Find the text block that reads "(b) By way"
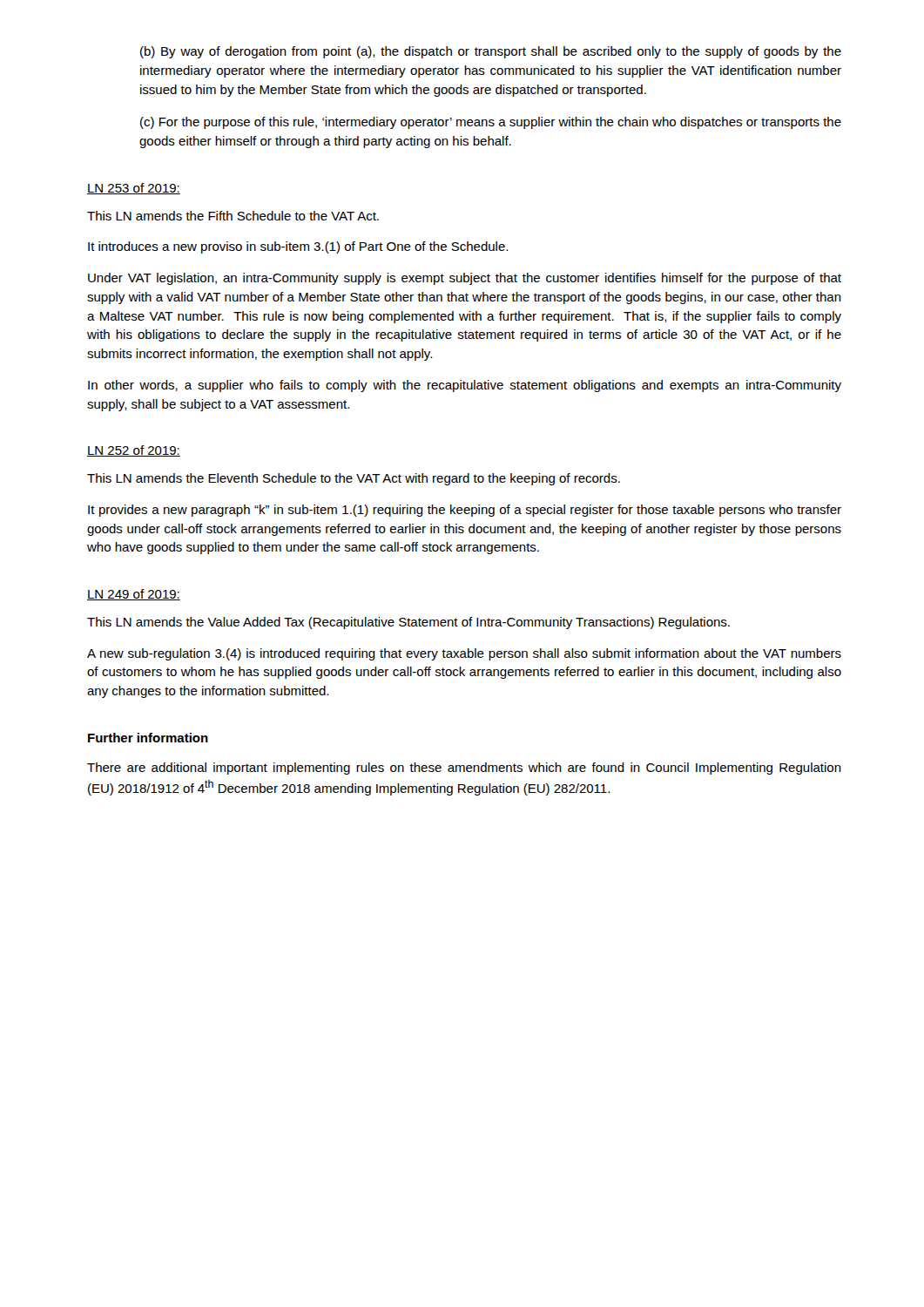Image resolution: width=924 pixels, height=1307 pixels. click(x=490, y=70)
